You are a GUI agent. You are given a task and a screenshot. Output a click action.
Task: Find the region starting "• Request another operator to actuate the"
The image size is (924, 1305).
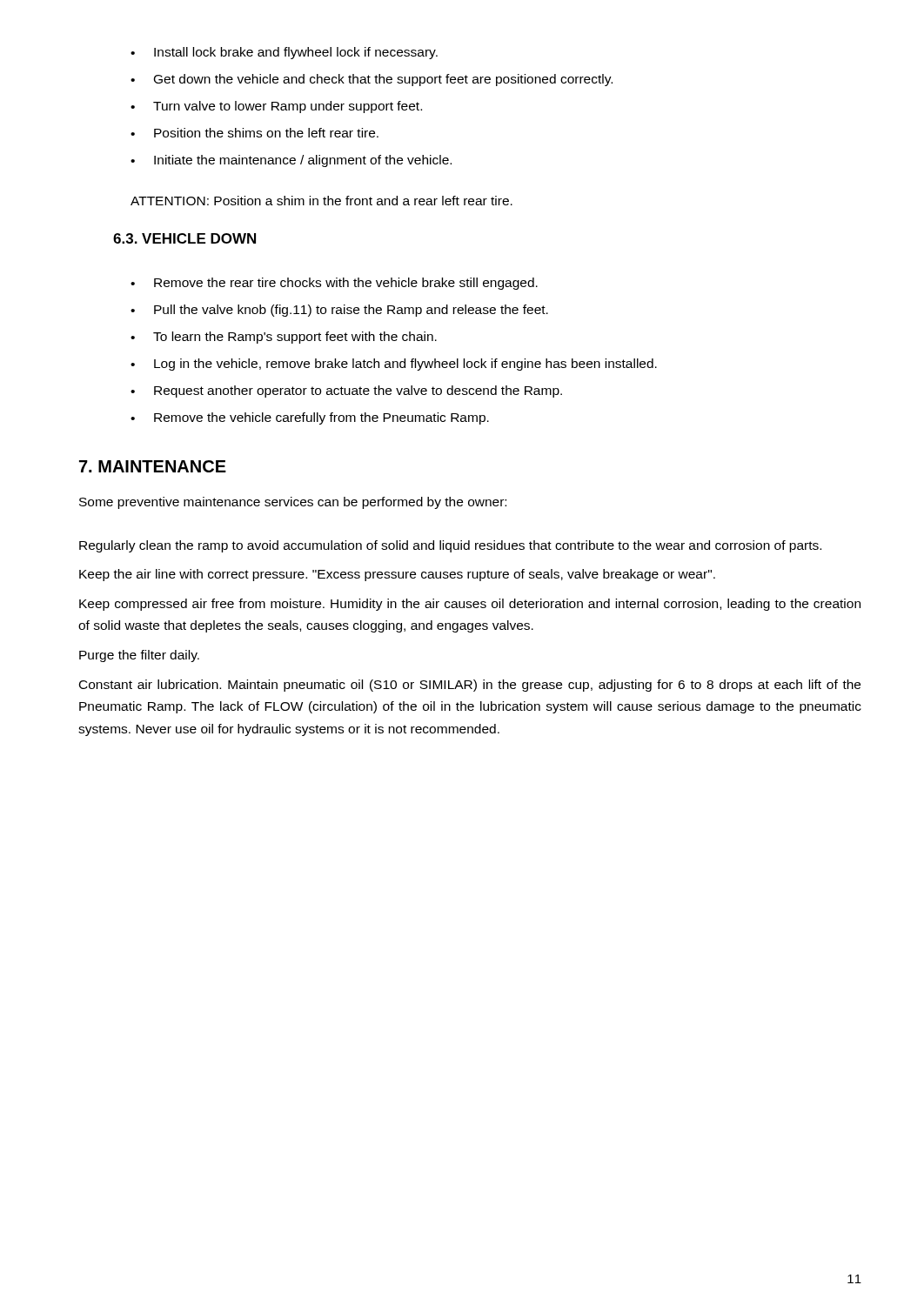coord(347,391)
